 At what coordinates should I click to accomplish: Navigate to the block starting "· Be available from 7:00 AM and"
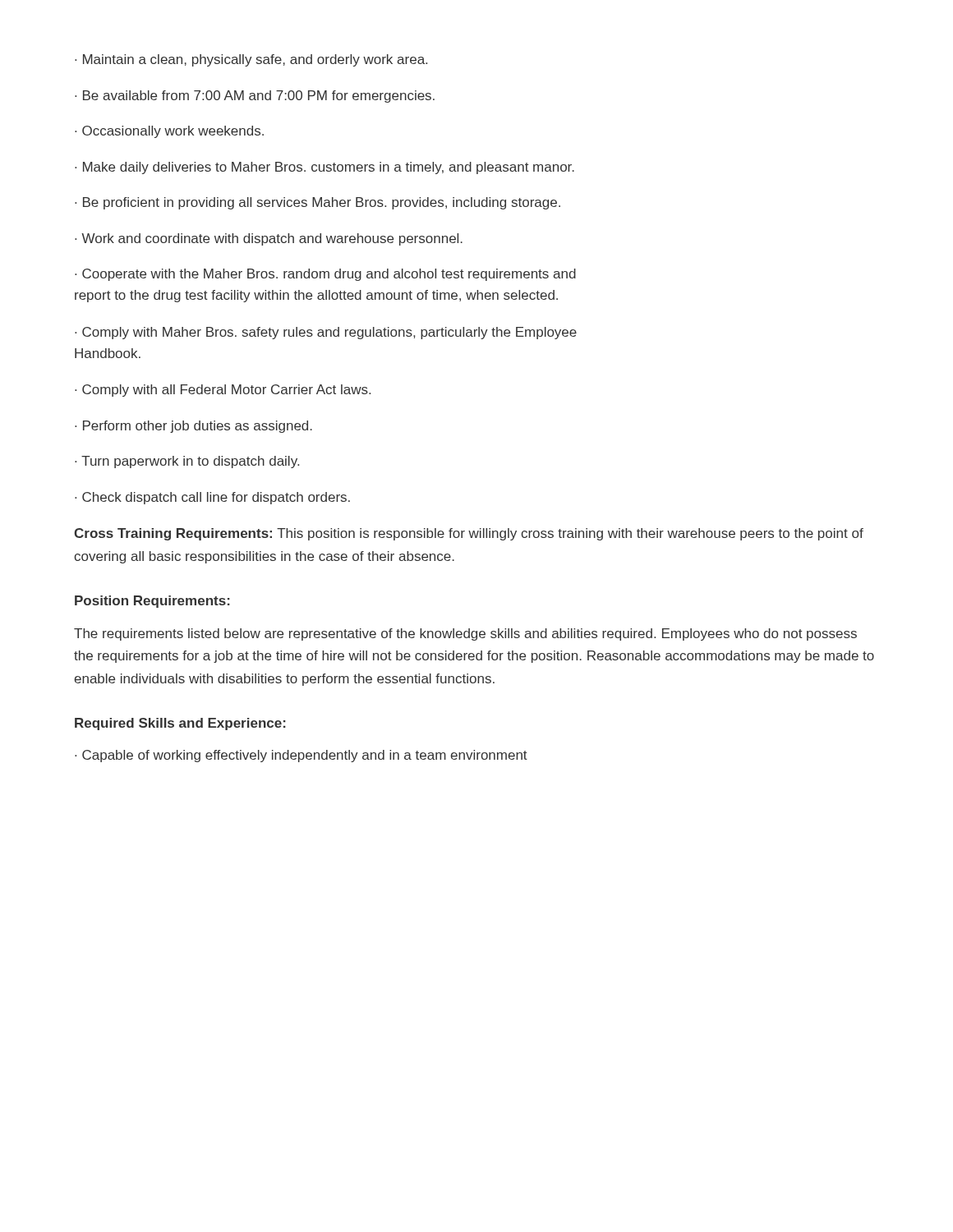[x=255, y=95]
